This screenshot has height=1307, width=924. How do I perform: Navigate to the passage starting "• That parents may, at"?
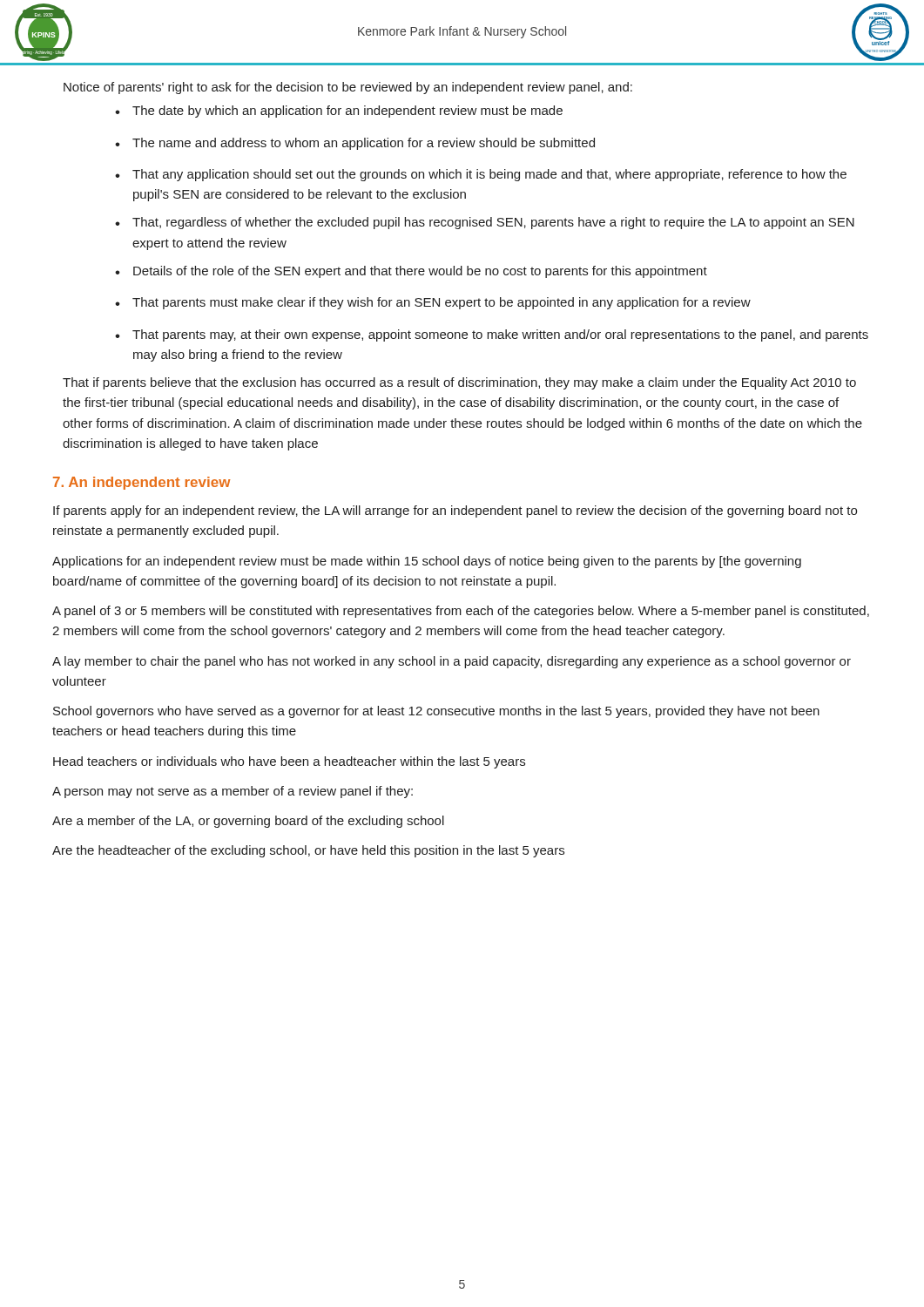pos(493,344)
